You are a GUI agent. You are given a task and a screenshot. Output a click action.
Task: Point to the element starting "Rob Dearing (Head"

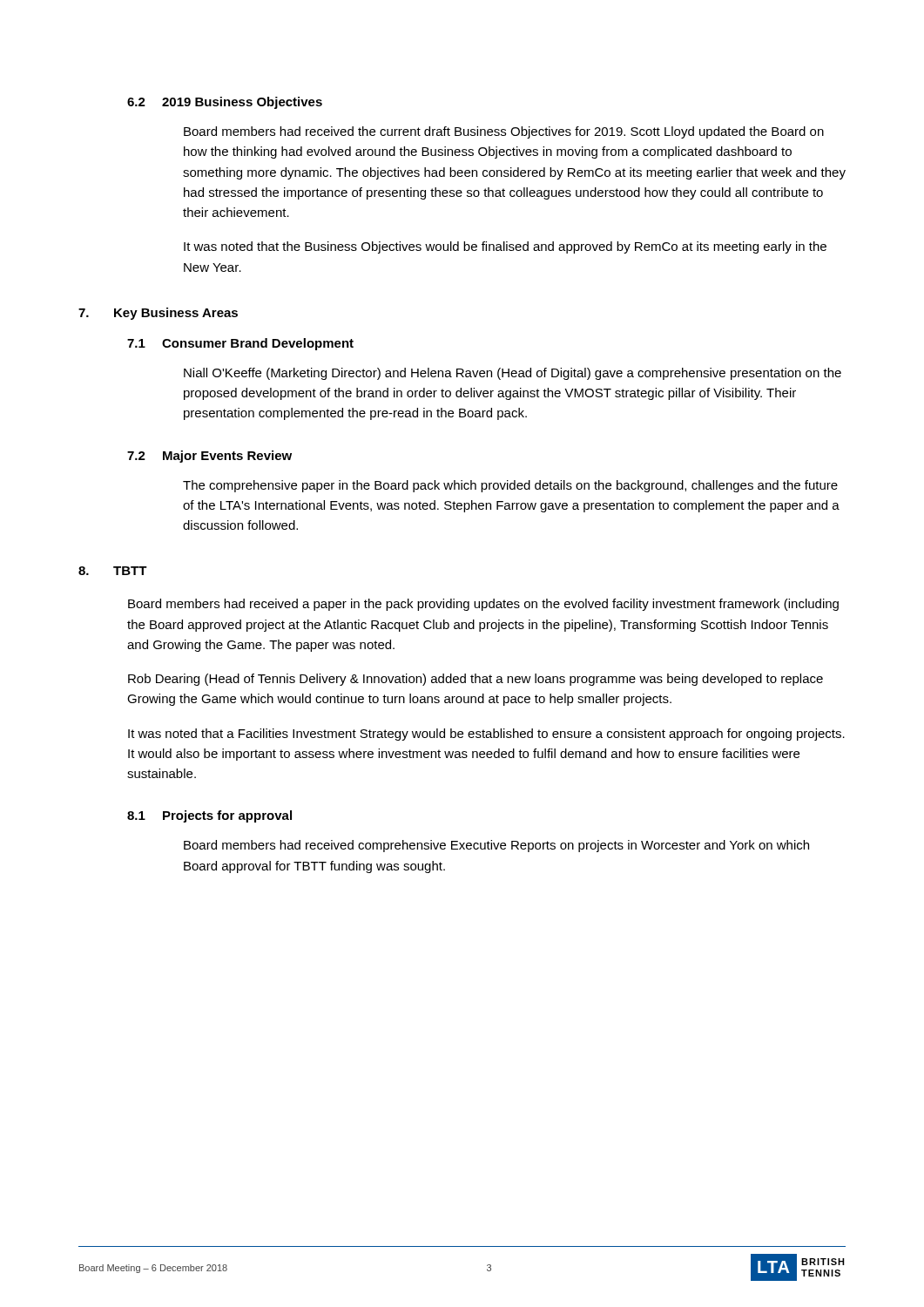(x=475, y=688)
